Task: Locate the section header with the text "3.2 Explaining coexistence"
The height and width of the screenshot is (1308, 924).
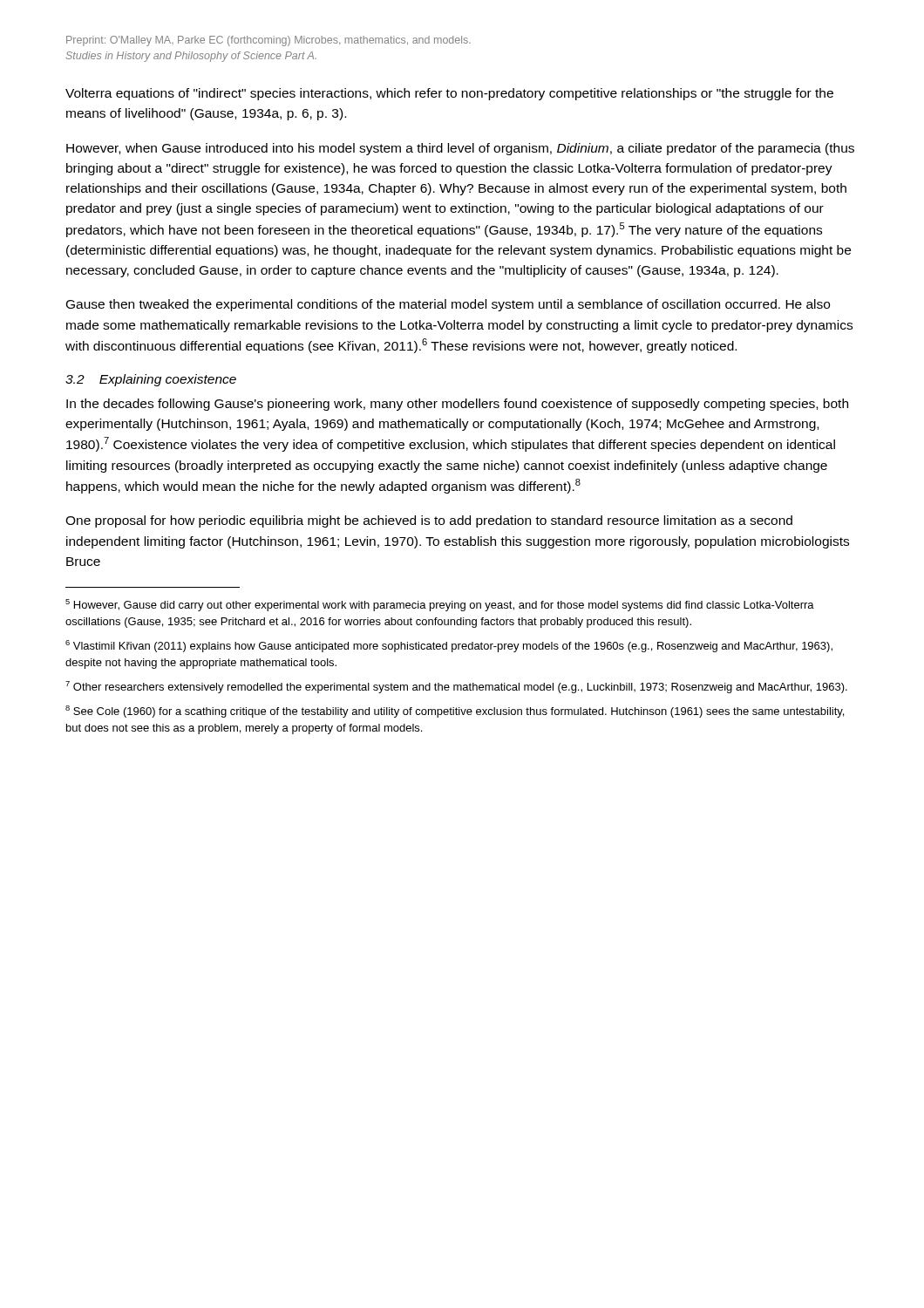Action: [x=151, y=379]
